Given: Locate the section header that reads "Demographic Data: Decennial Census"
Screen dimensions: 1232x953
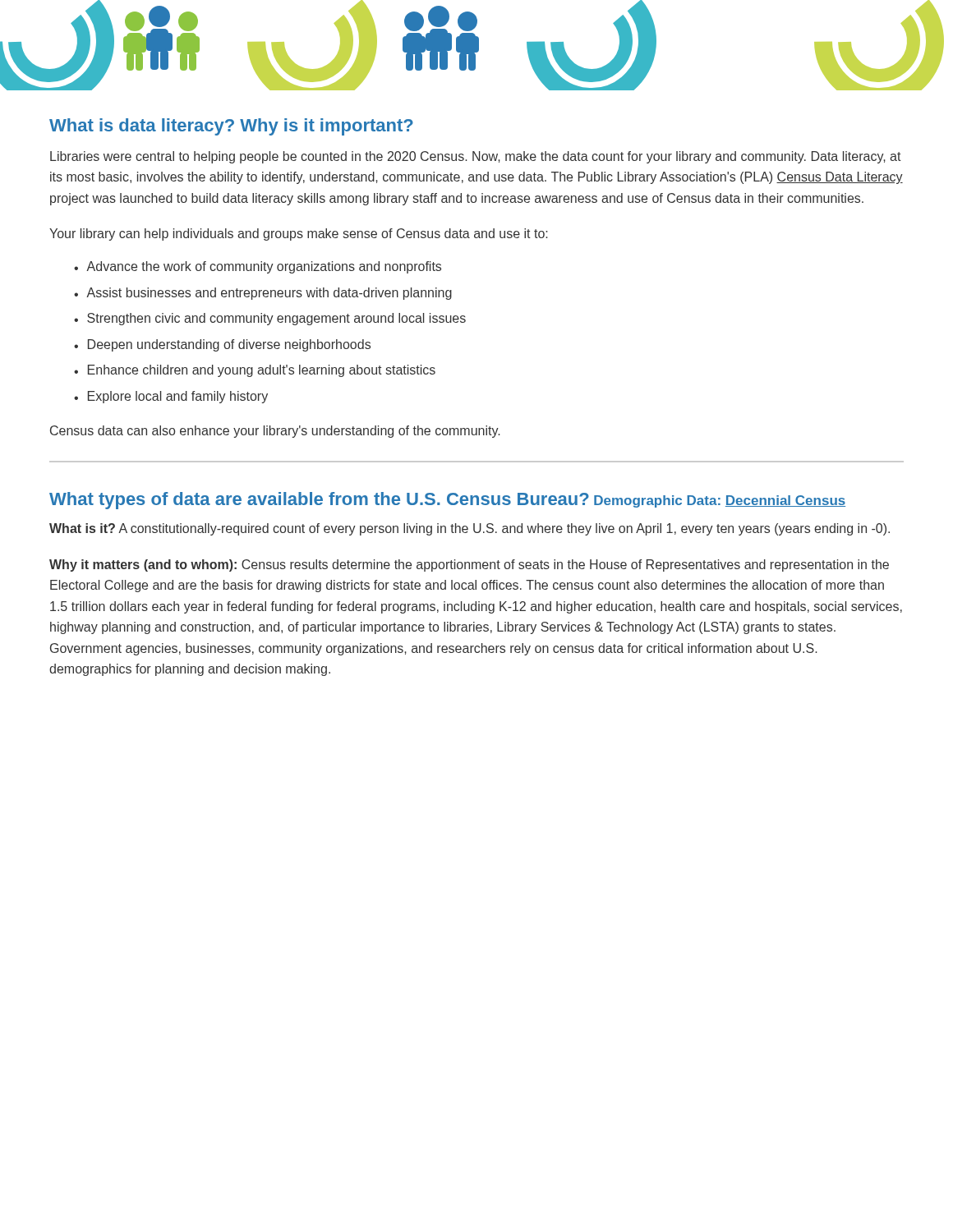Looking at the screenshot, I should click(719, 501).
